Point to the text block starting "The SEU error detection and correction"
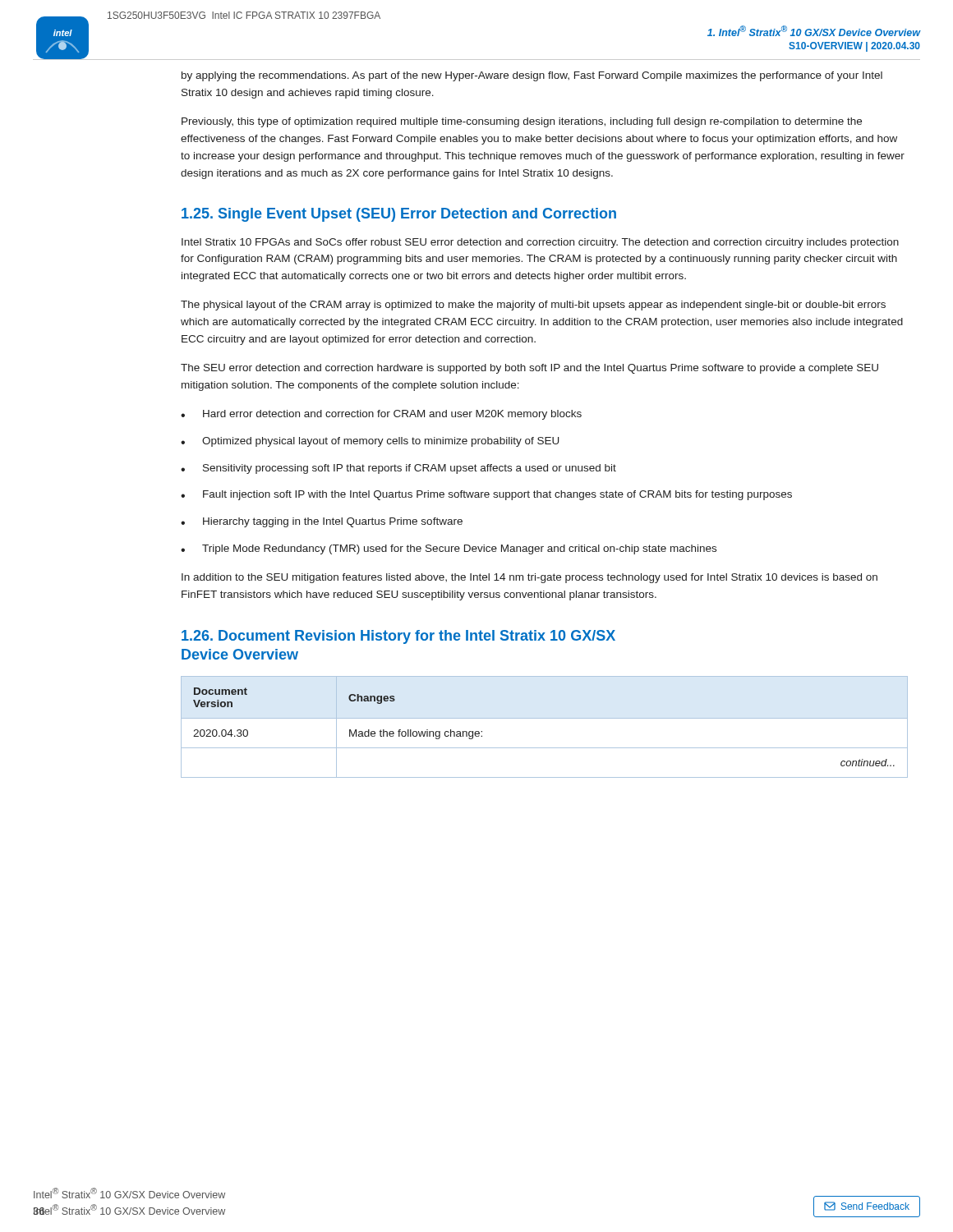 (530, 376)
